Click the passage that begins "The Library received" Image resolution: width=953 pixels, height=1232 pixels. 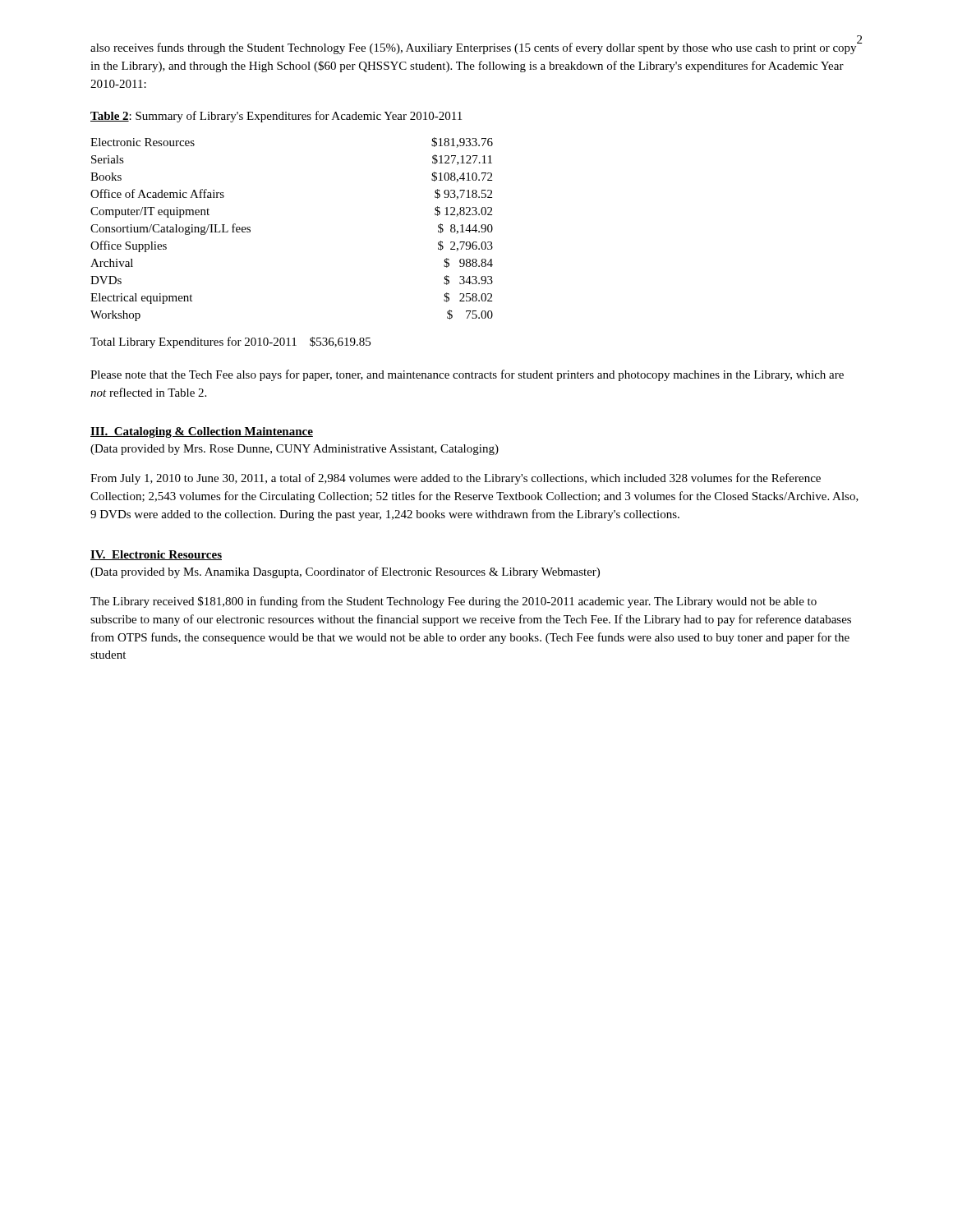tap(476, 629)
